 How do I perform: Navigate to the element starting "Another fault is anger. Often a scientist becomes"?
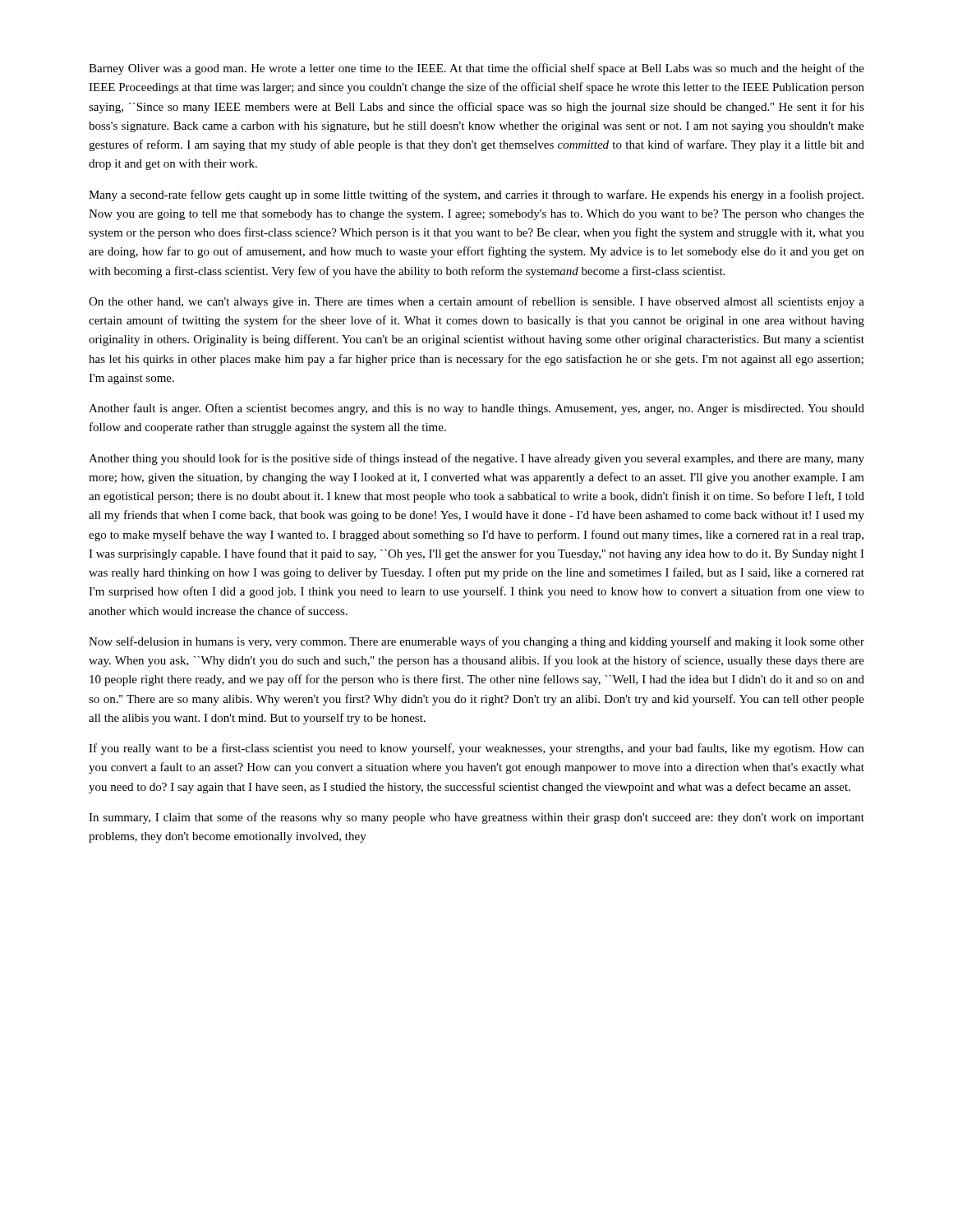point(476,418)
